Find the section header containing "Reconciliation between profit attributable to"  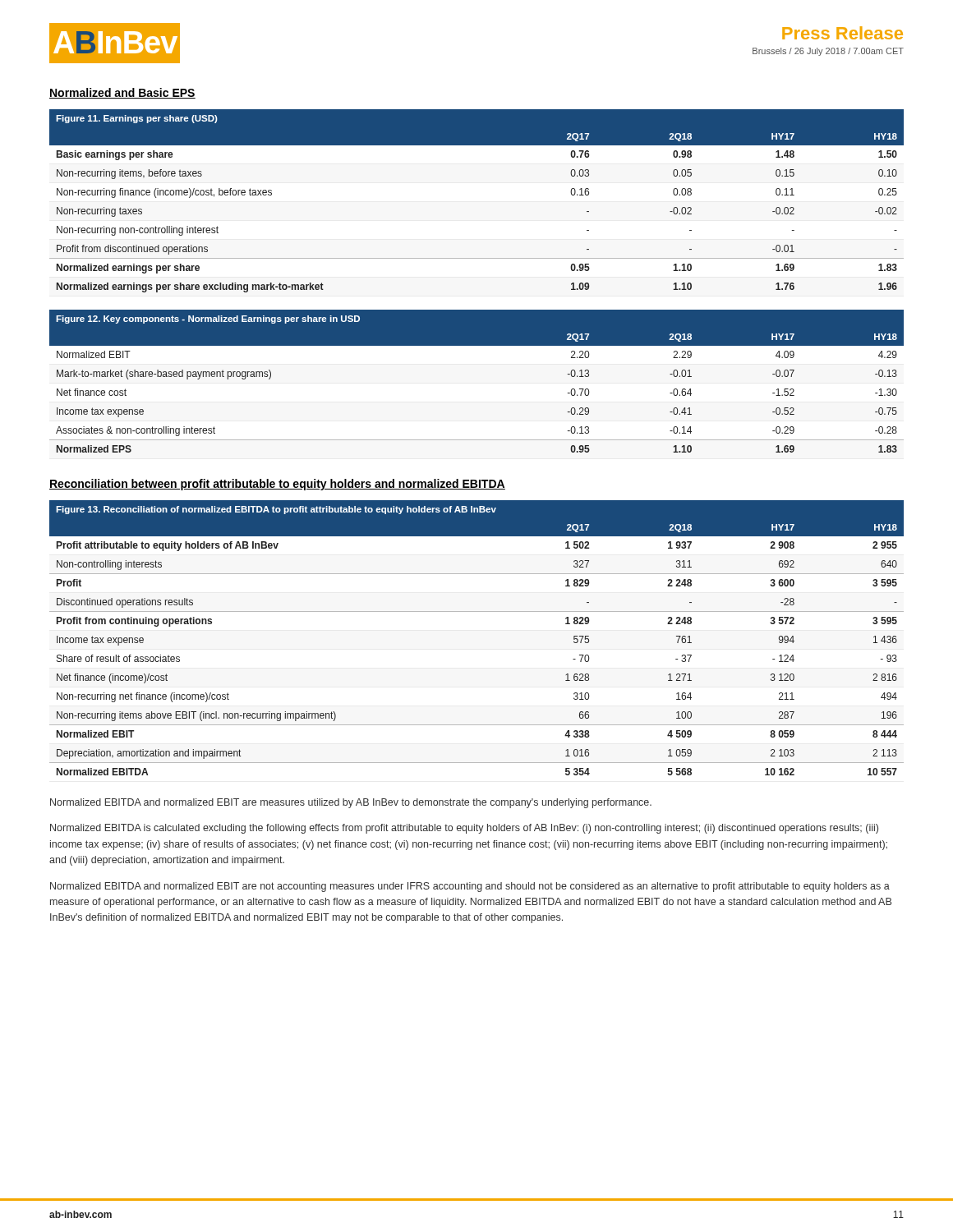[277, 484]
